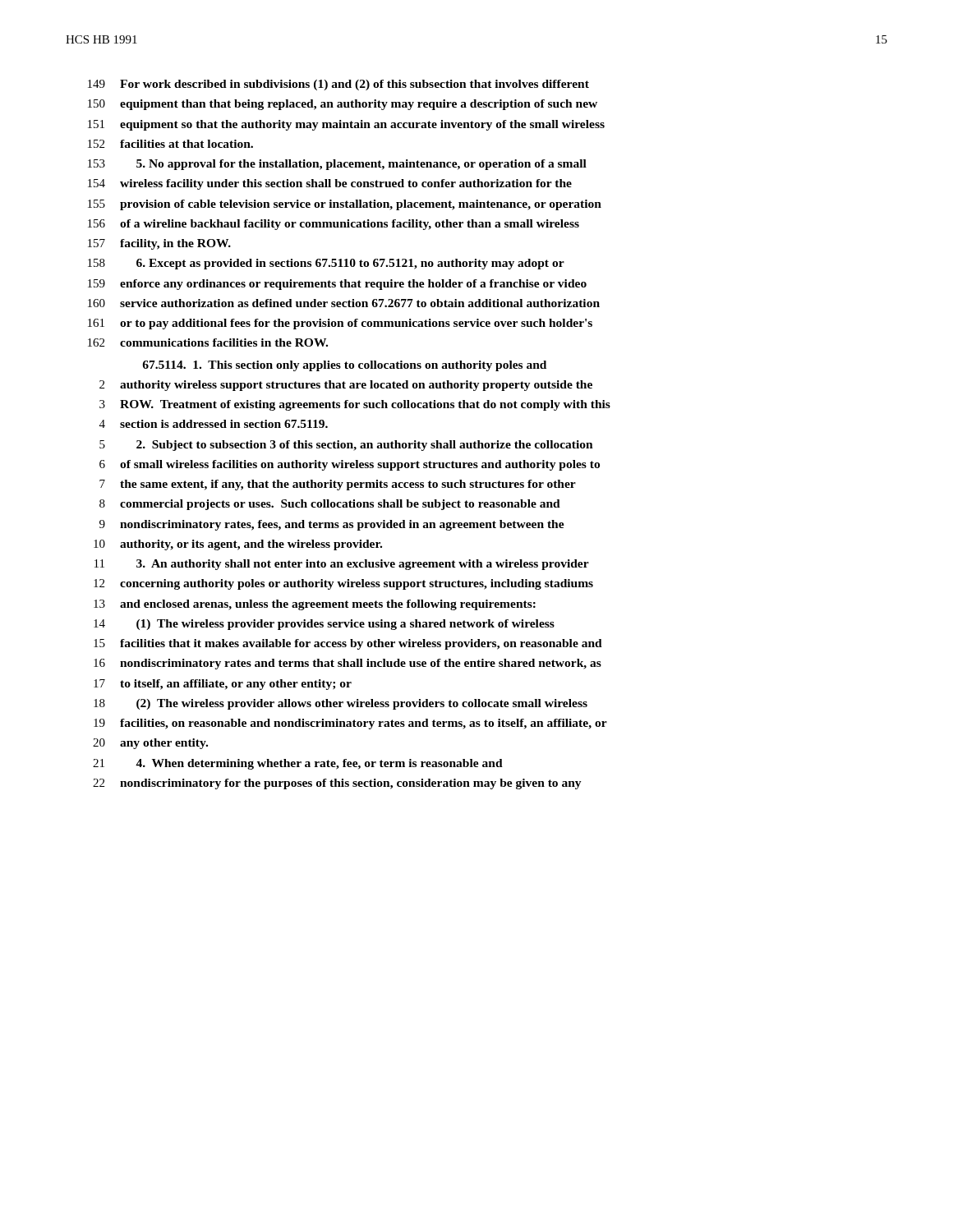The width and height of the screenshot is (953, 1232).
Task: Point to the element starting "160 service authorization as defined under section"
Action: [476, 303]
